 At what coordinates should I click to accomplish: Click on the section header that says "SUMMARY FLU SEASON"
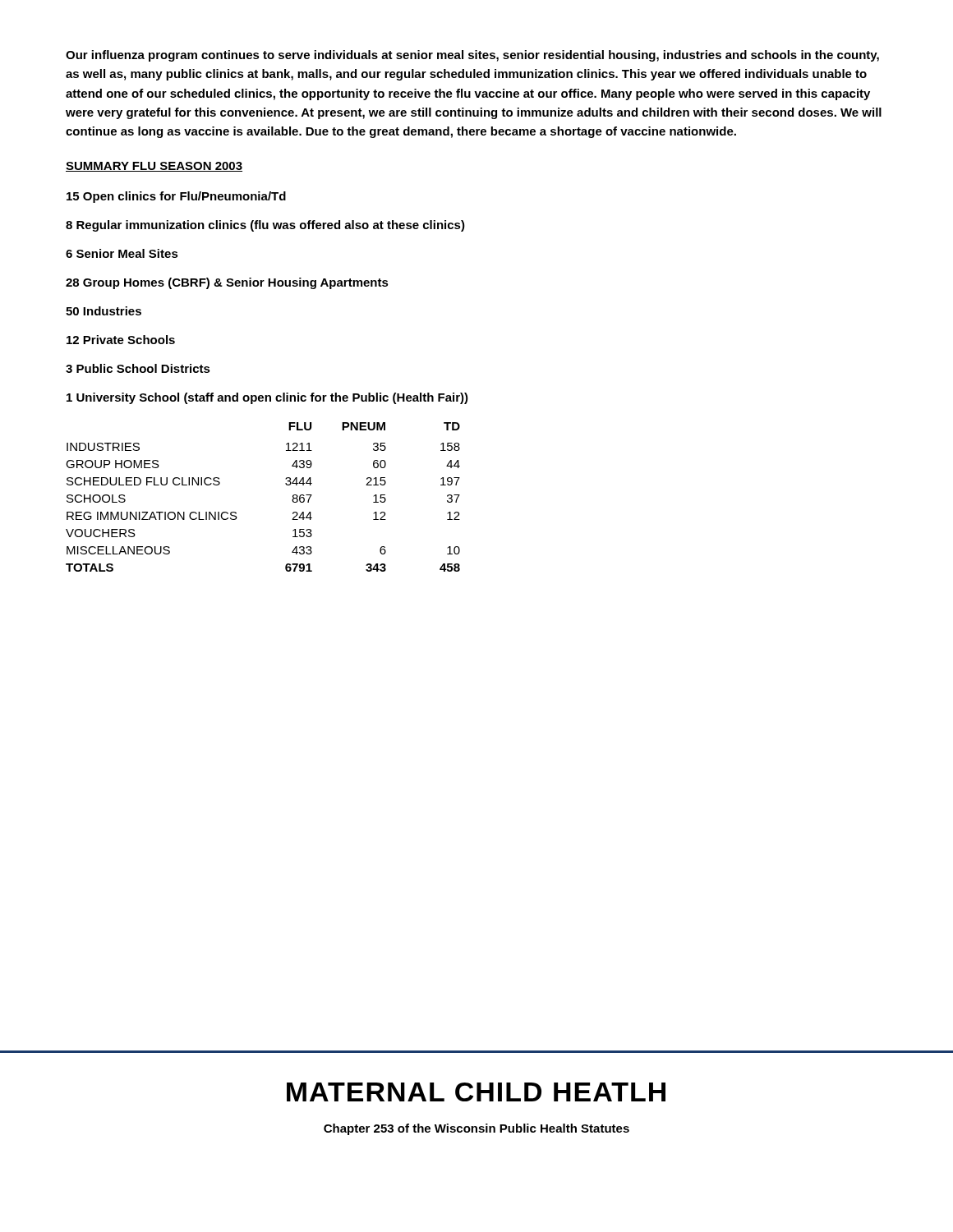154,166
